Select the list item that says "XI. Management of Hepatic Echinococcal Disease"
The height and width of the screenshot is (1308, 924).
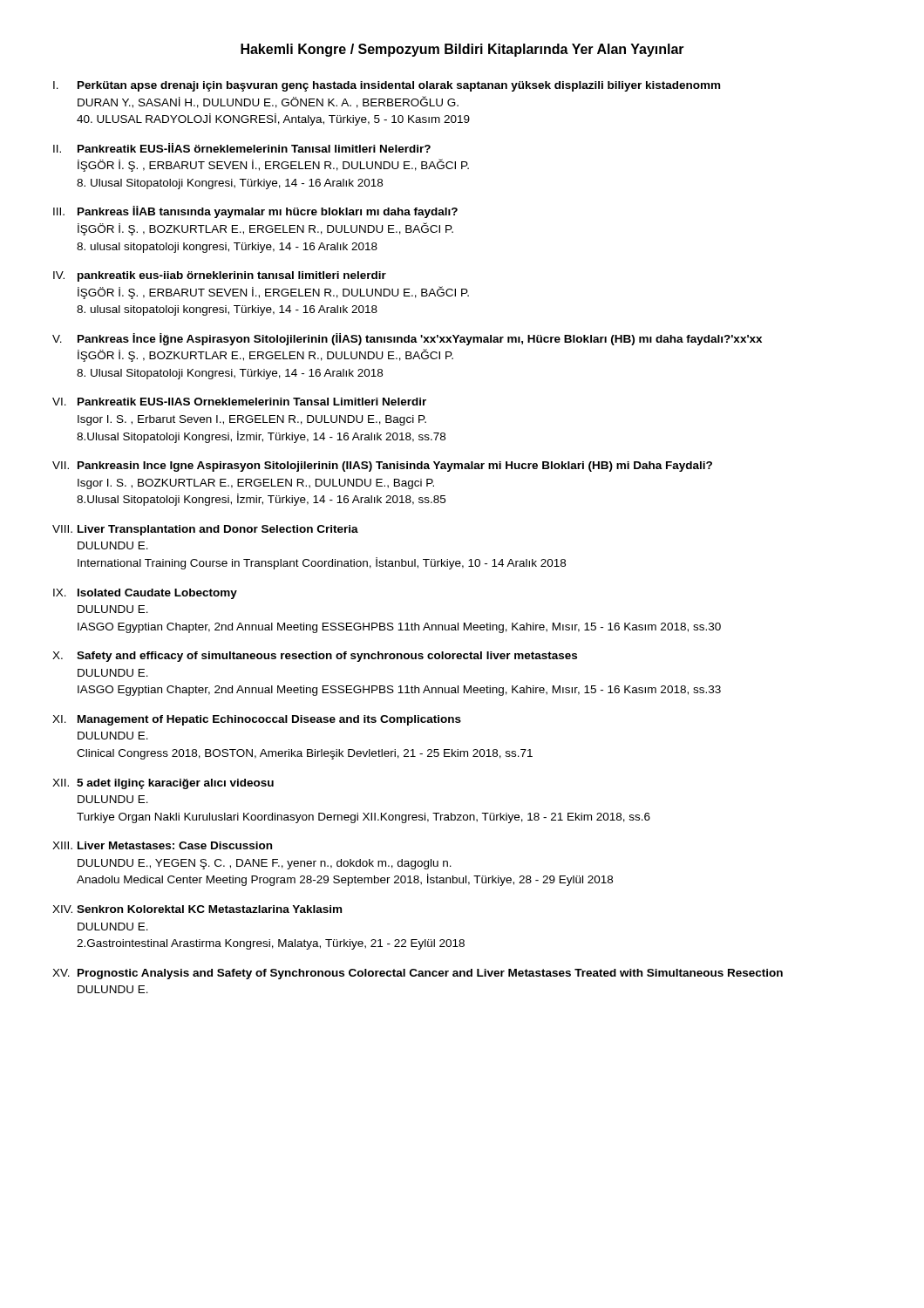(x=257, y=720)
